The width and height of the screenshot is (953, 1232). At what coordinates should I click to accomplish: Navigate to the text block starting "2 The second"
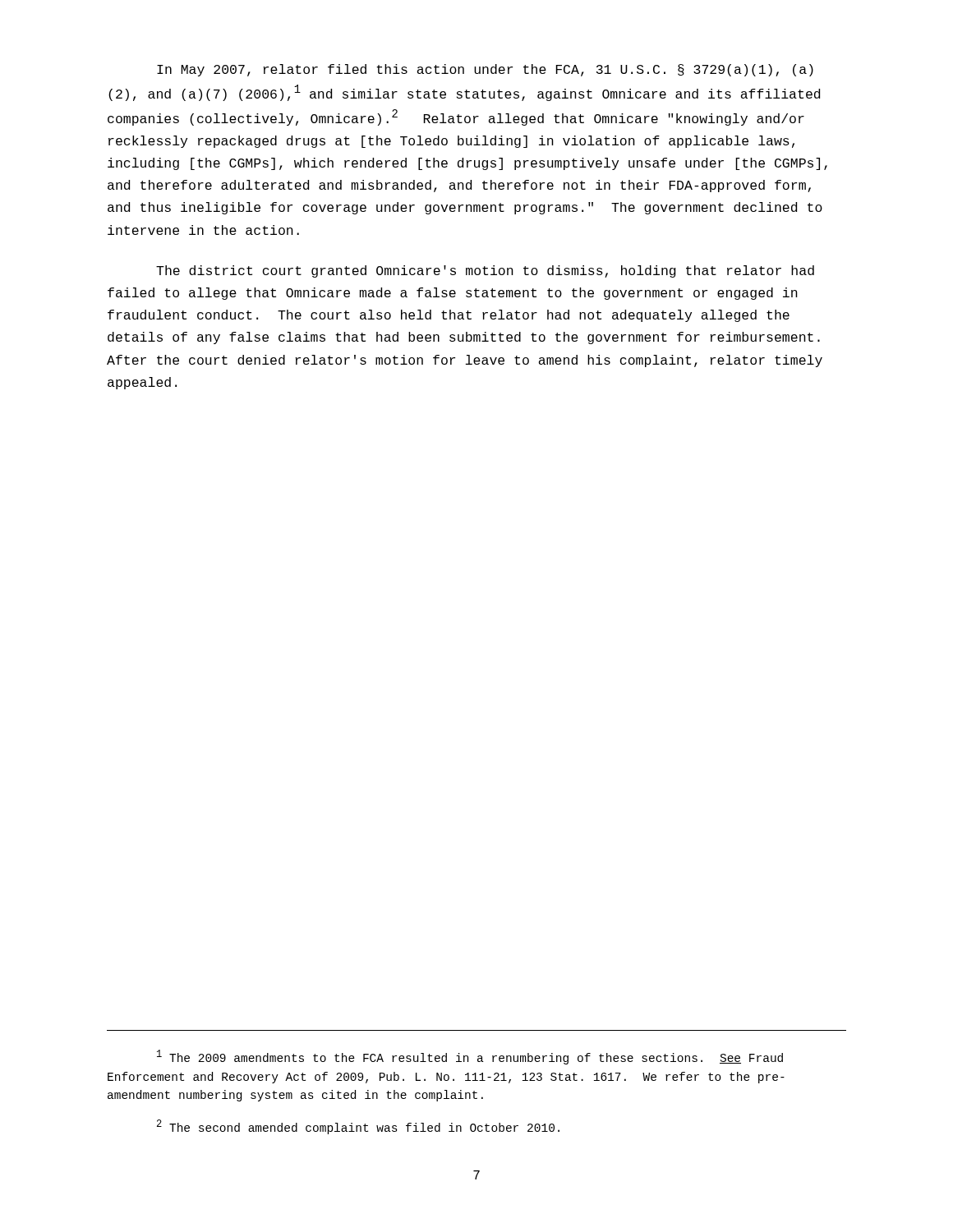click(x=476, y=1128)
